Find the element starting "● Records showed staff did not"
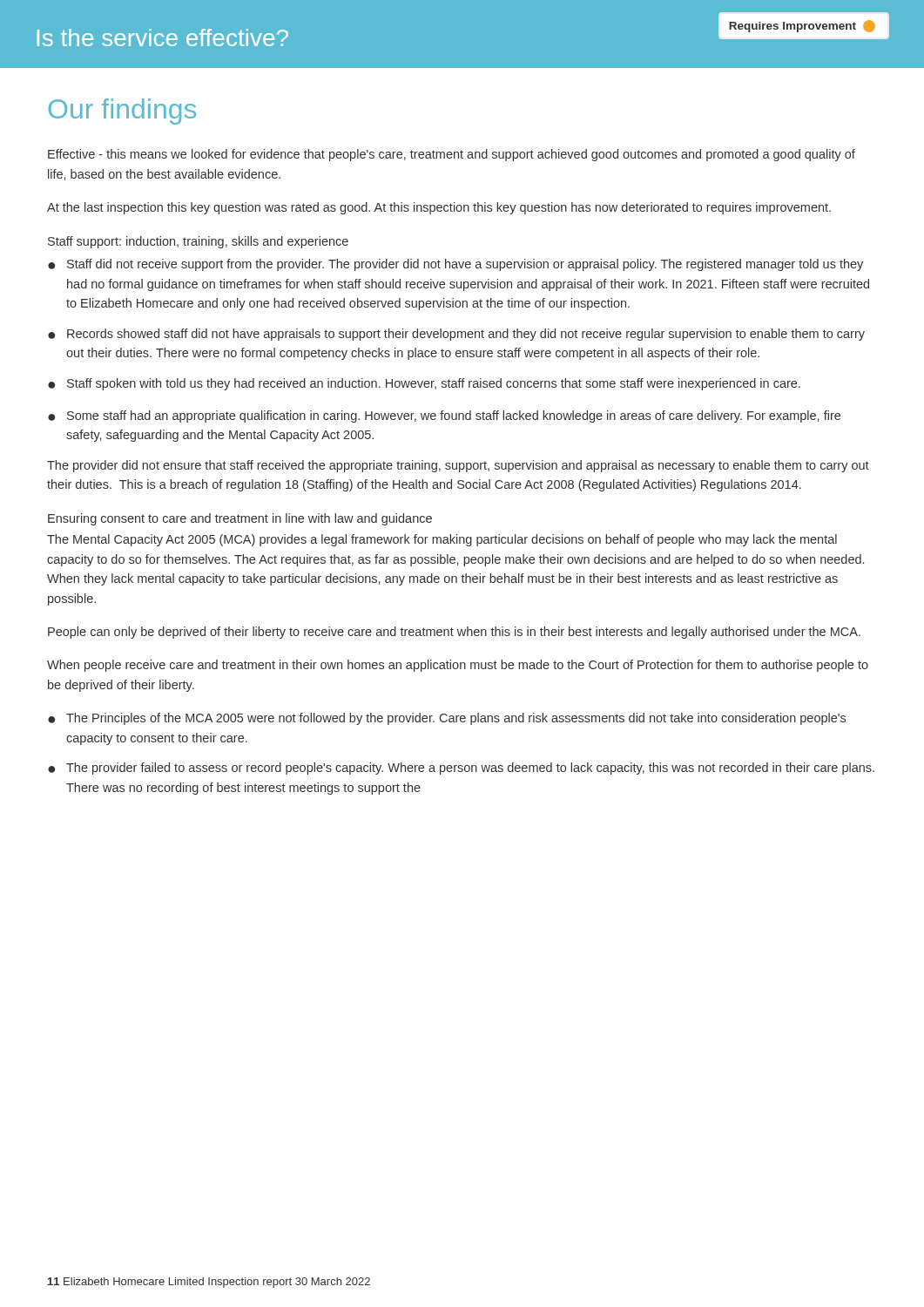The image size is (924, 1307). (462, 343)
